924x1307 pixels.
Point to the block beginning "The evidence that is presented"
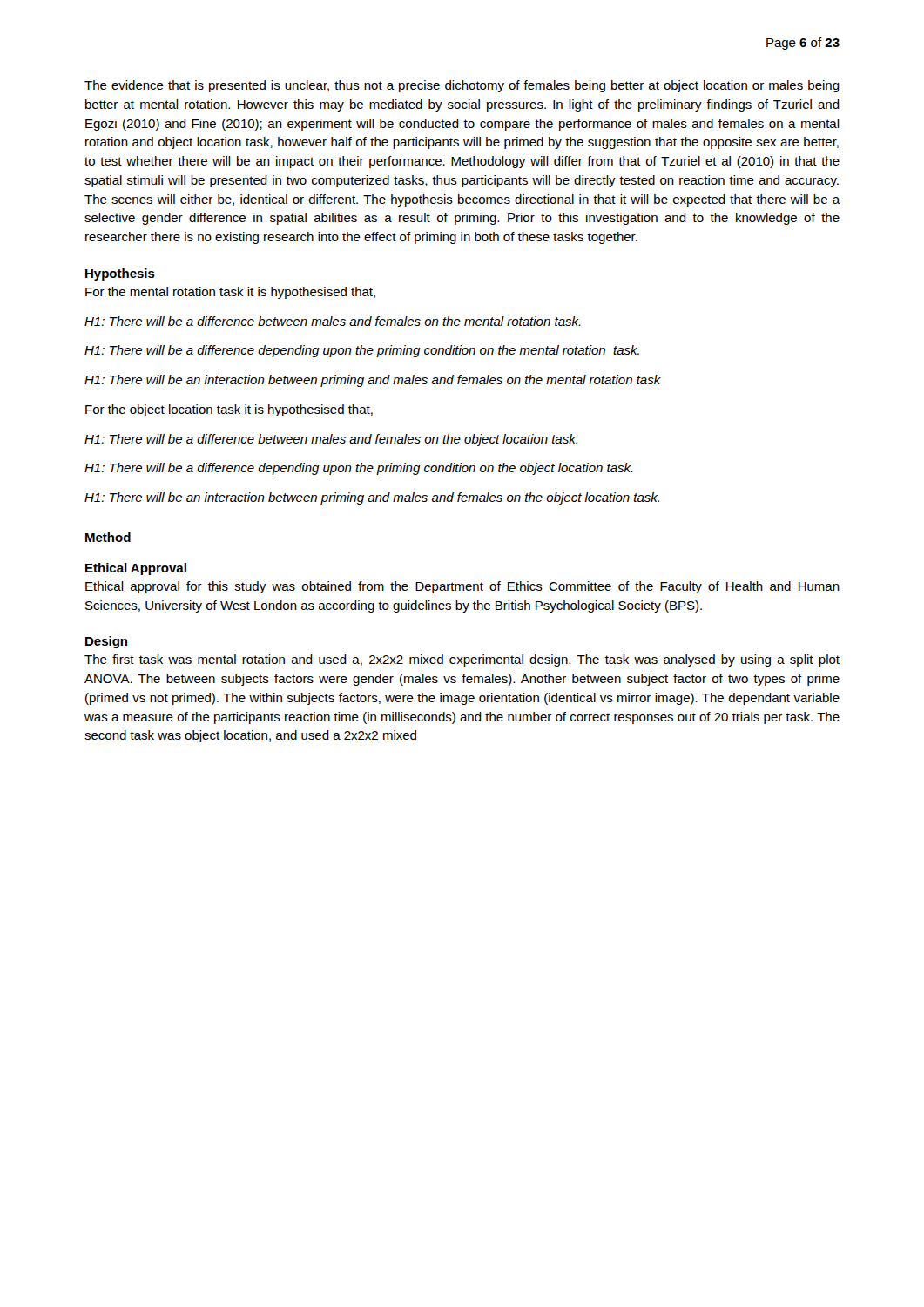pyautogui.click(x=462, y=161)
